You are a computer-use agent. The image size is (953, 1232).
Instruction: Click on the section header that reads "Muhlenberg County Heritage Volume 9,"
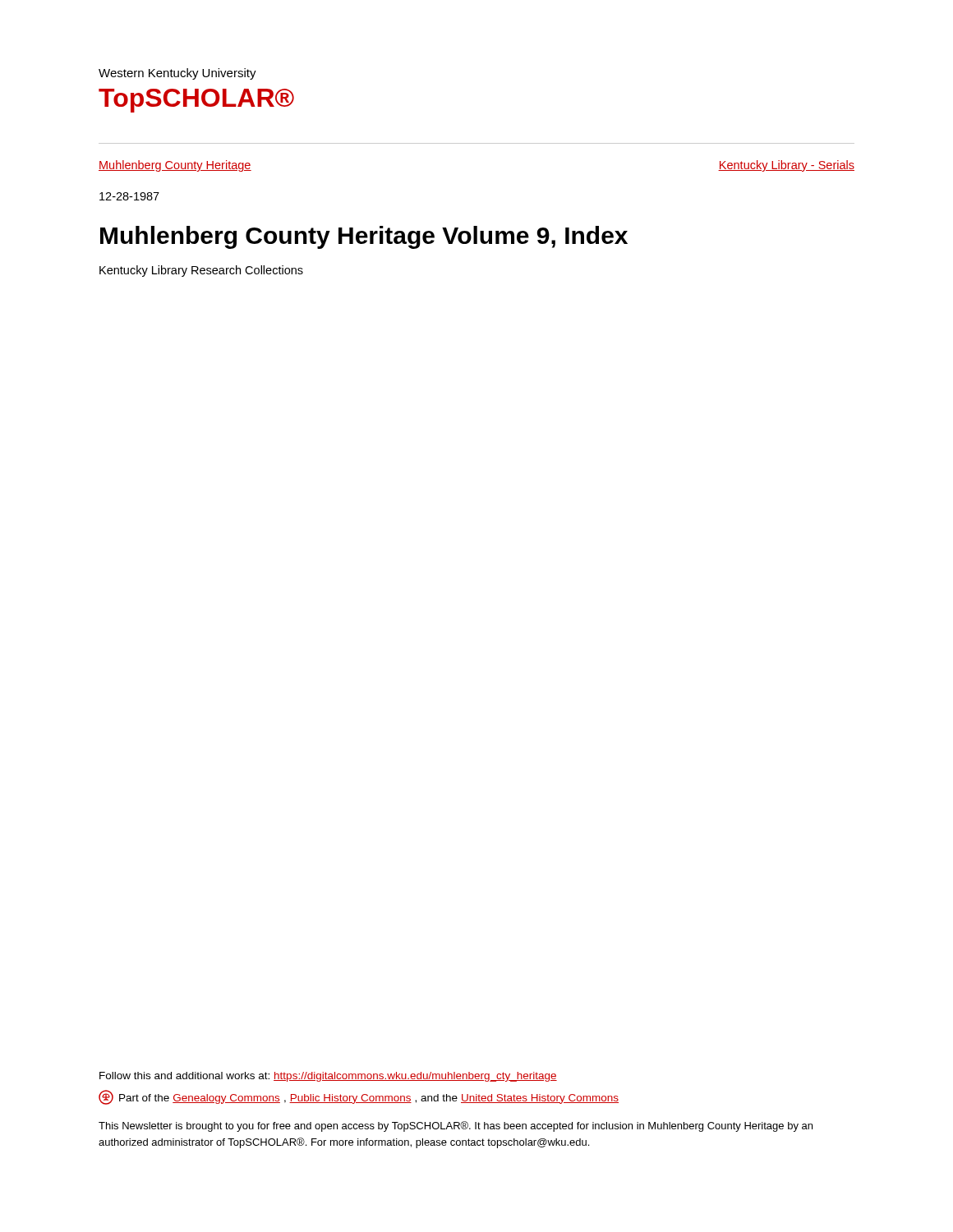(x=363, y=235)
